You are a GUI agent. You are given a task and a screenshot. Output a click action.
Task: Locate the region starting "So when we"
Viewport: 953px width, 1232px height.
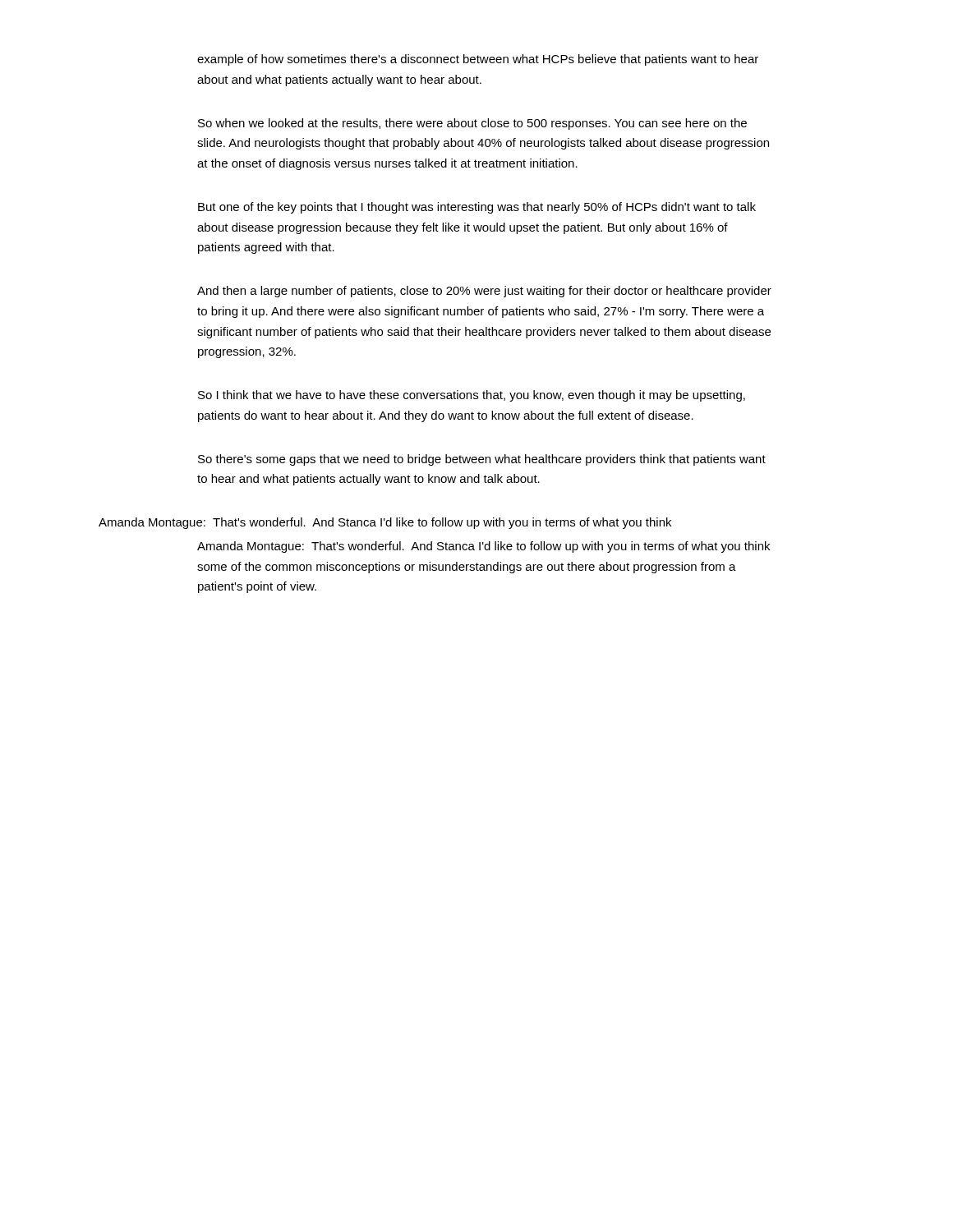tap(484, 143)
